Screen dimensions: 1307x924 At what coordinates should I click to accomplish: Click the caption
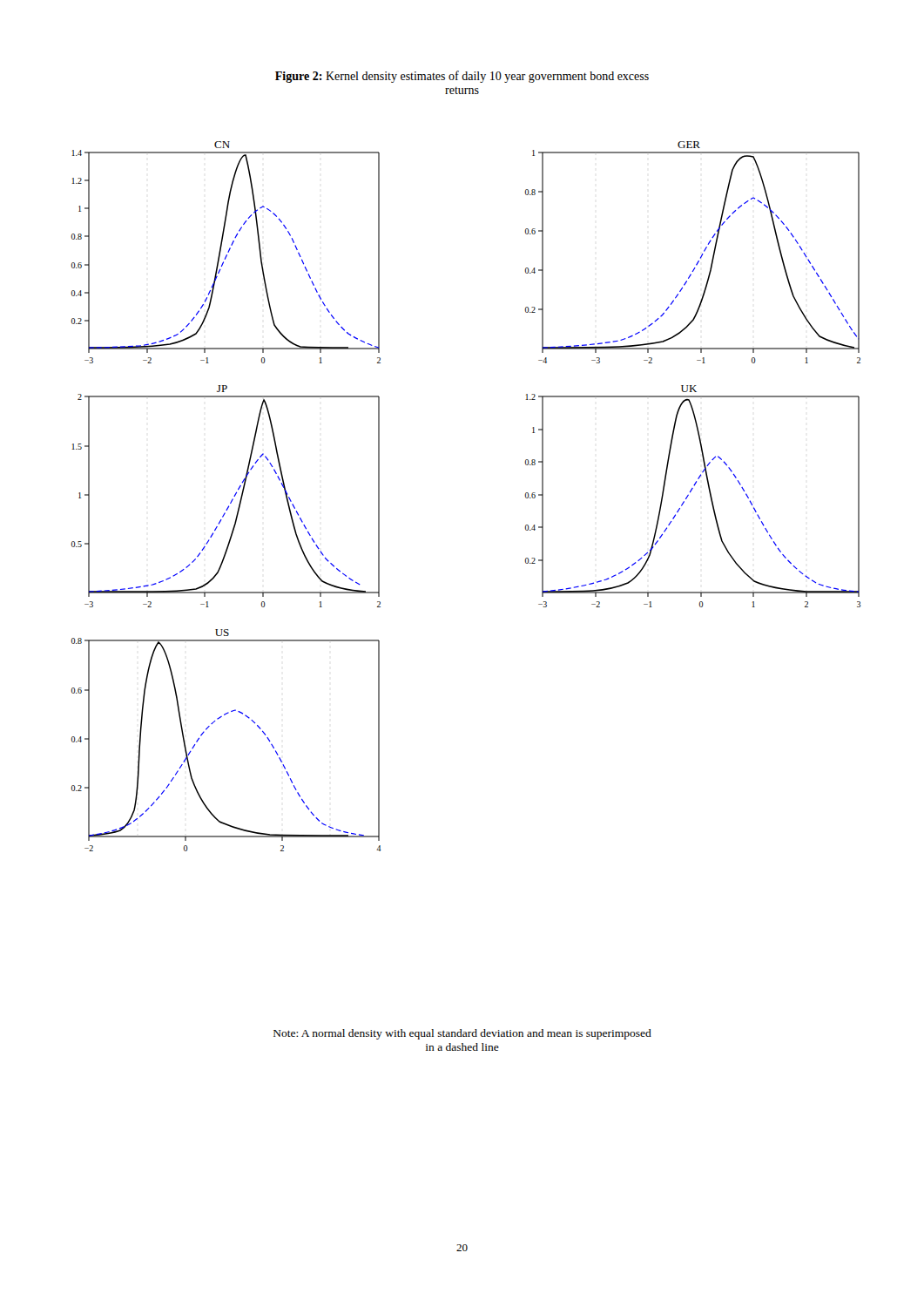462,83
